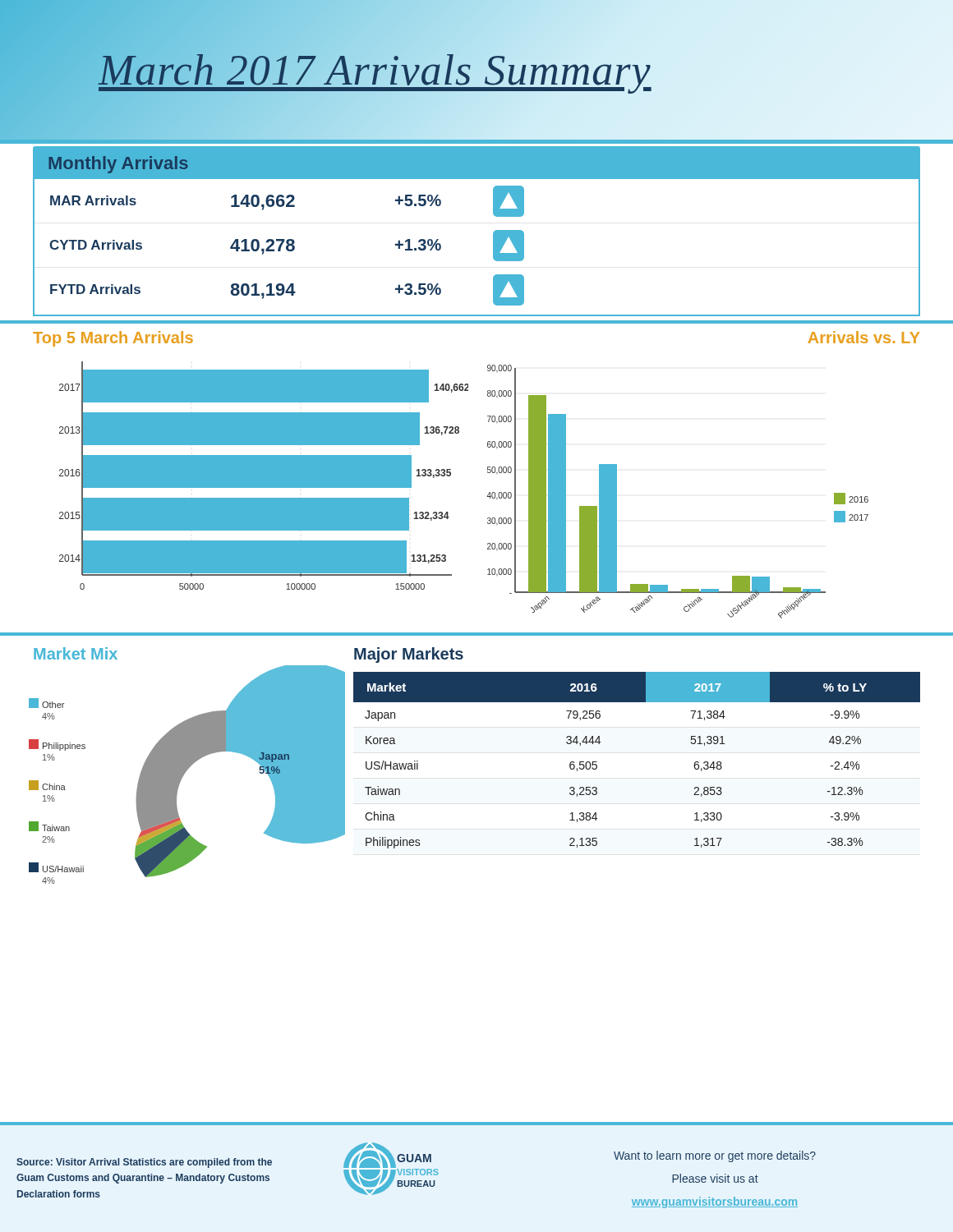Locate a footnote

pyautogui.click(x=144, y=1178)
